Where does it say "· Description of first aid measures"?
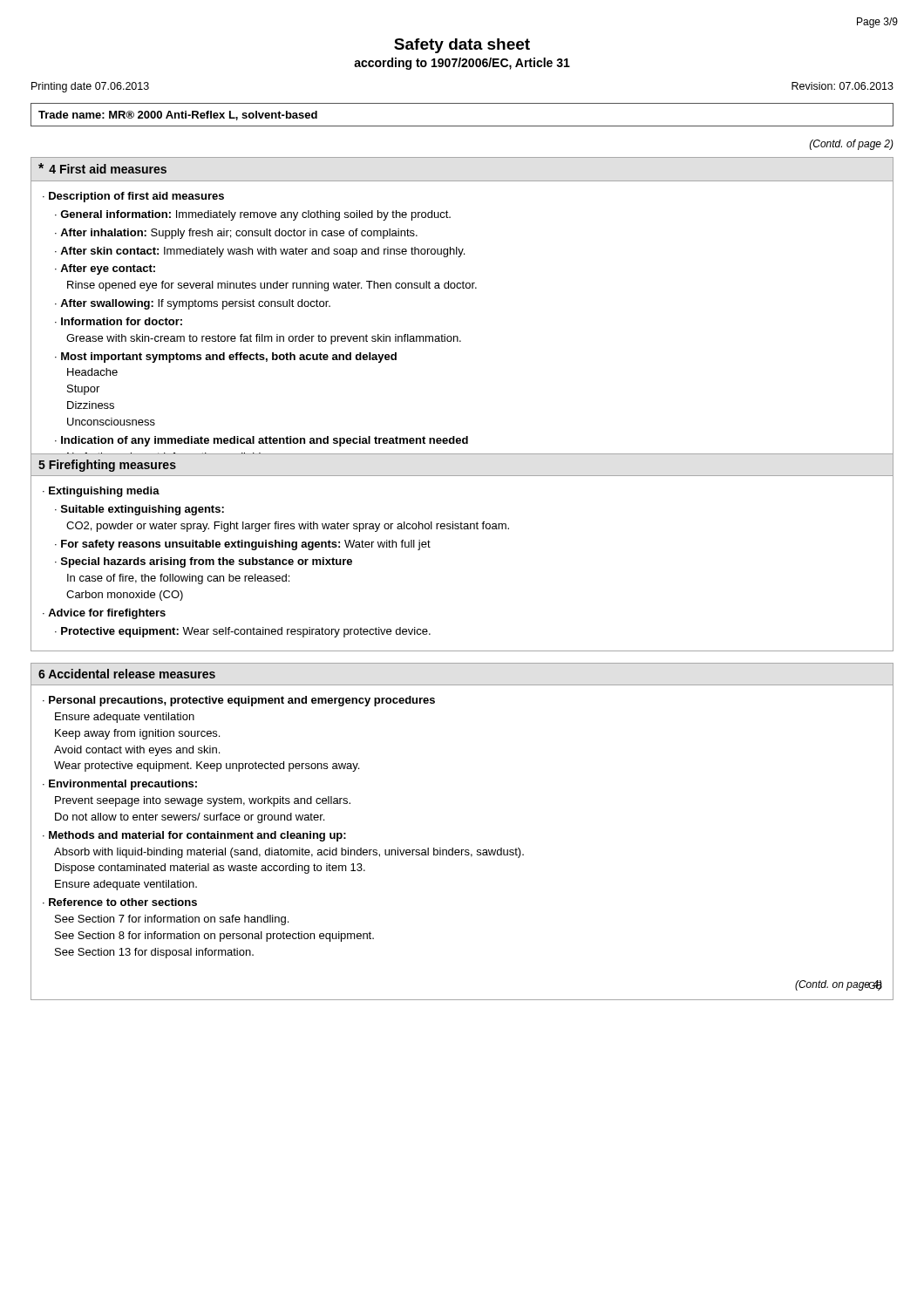924x1308 pixels. pyautogui.click(x=133, y=196)
